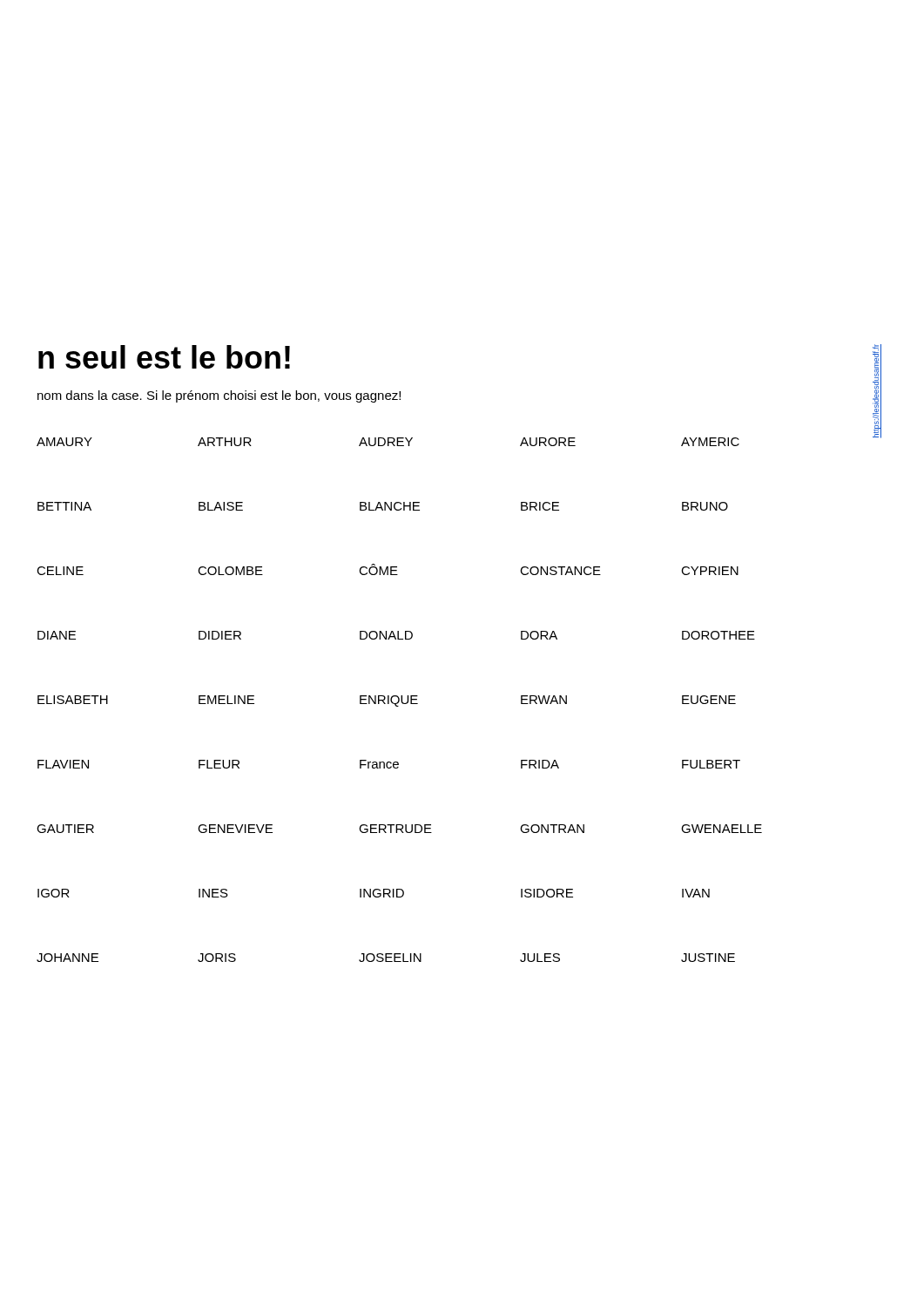The width and height of the screenshot is (924, 1307).
Task: Find the list item that reads "IGOR INES INGRID"
Action: coord(374,893)
